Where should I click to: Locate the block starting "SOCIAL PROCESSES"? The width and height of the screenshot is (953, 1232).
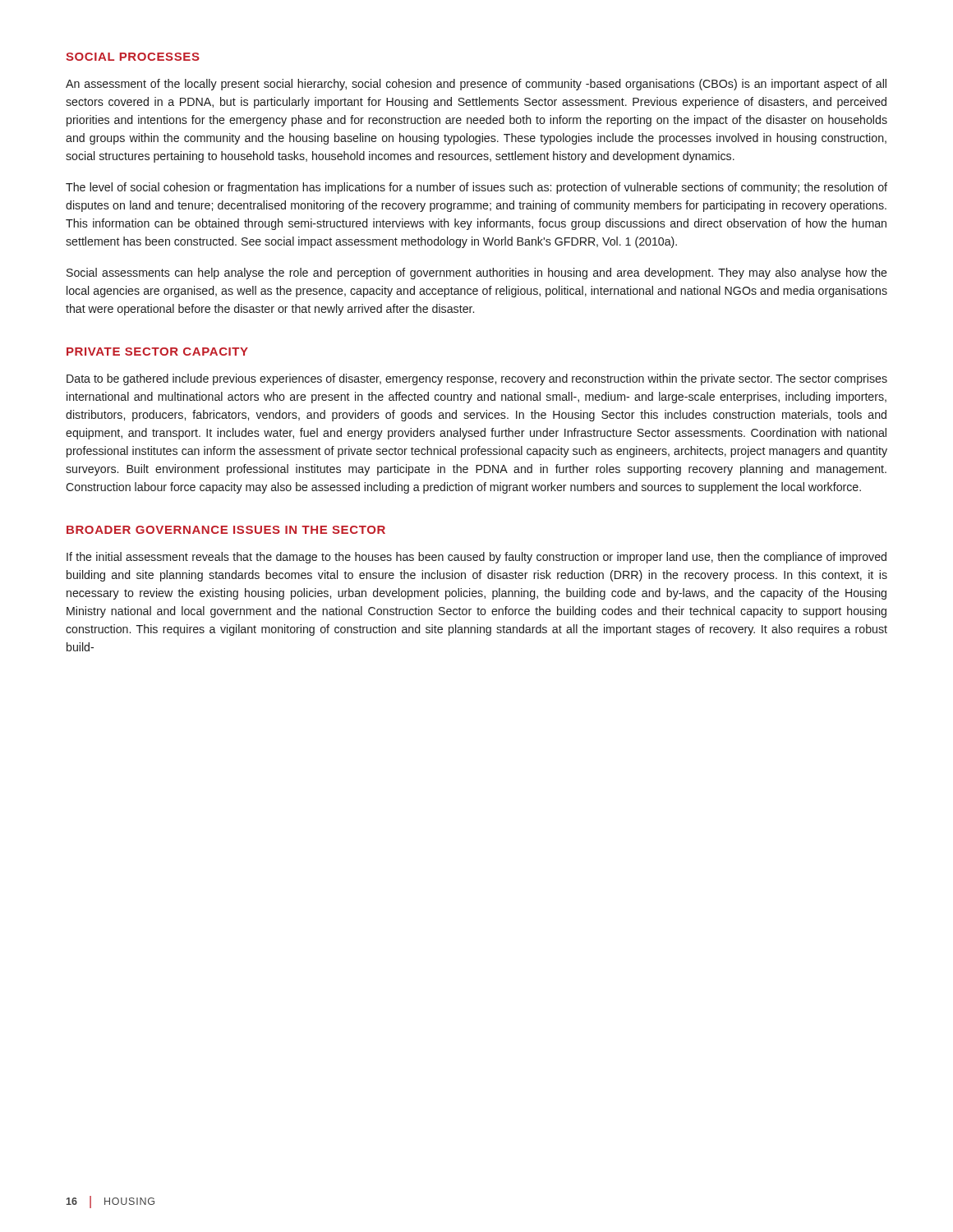click(133, 57)
